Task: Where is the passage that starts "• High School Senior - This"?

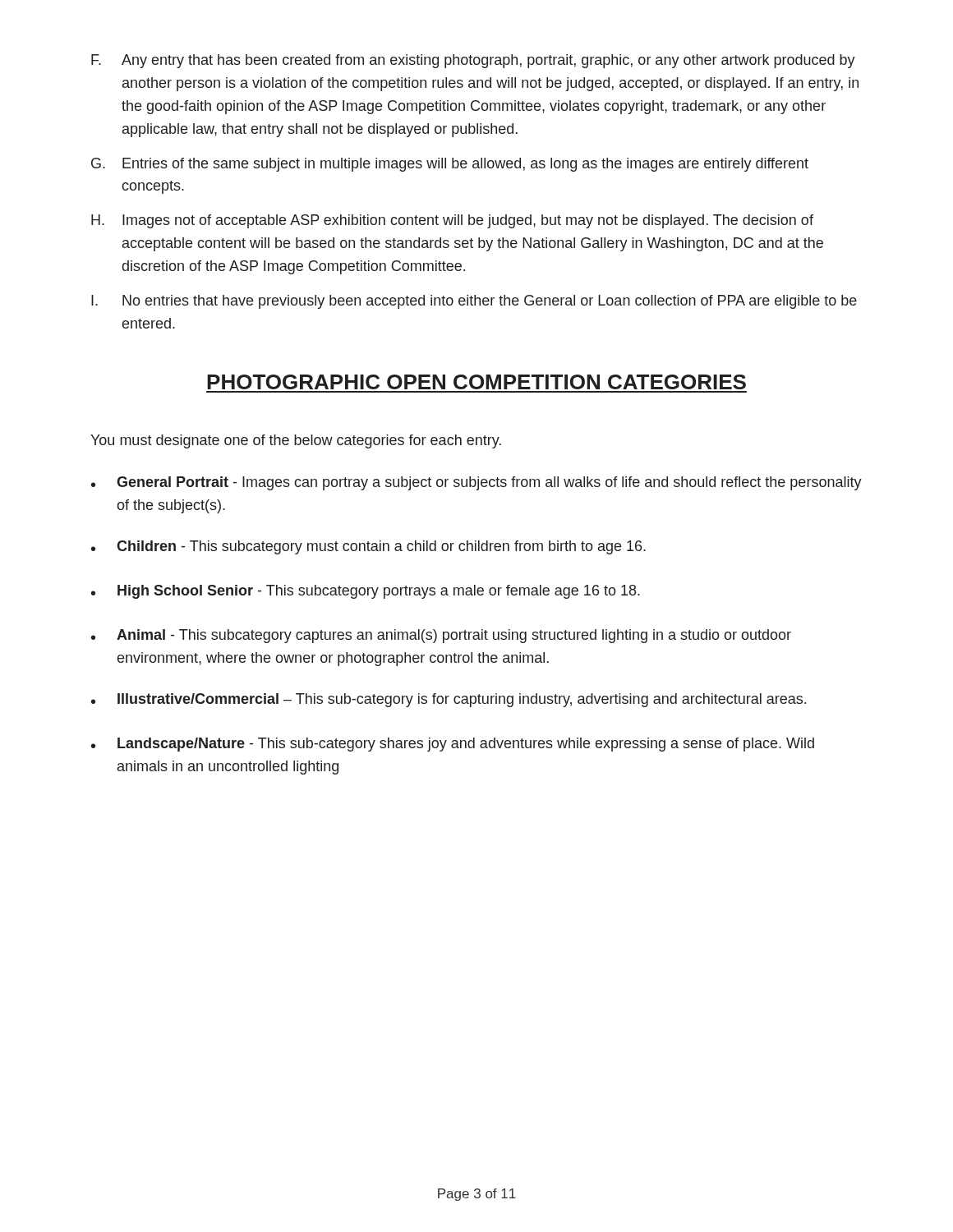Action: pos(476,593)
